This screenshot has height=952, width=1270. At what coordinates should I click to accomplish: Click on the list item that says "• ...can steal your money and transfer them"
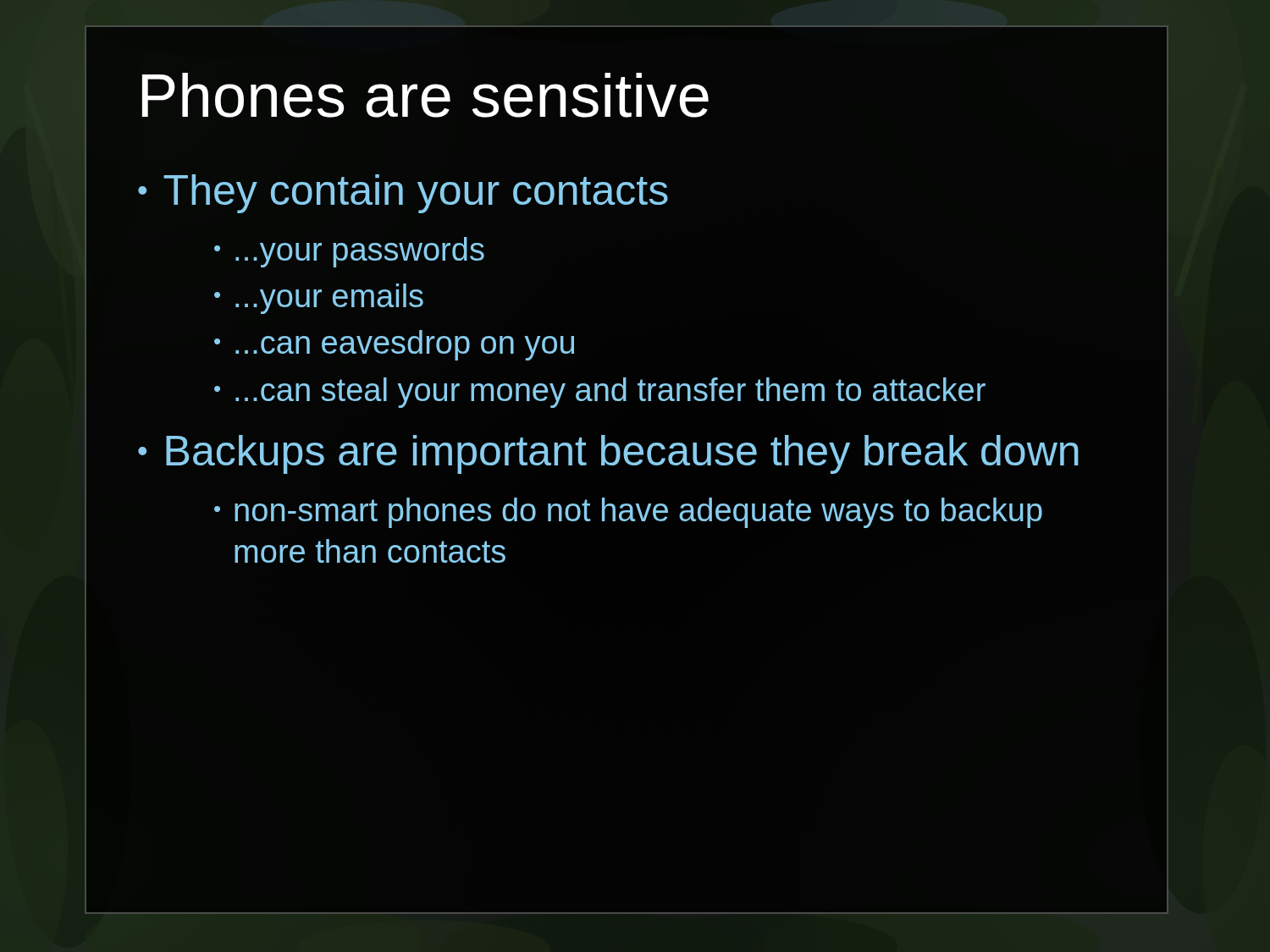click(x=665, y=390)
